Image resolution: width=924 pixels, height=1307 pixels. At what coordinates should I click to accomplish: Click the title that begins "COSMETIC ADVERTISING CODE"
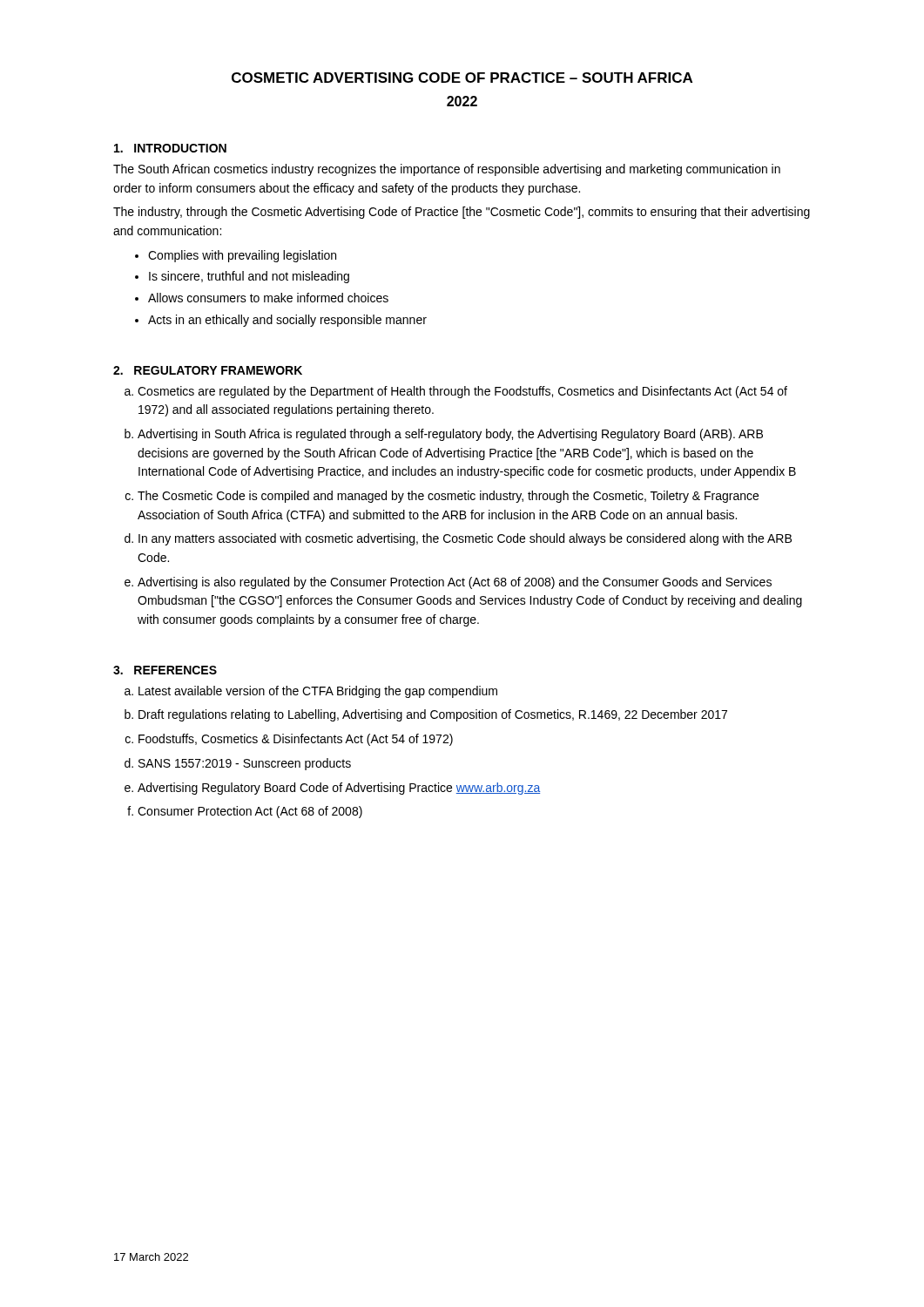pos(462,78)
